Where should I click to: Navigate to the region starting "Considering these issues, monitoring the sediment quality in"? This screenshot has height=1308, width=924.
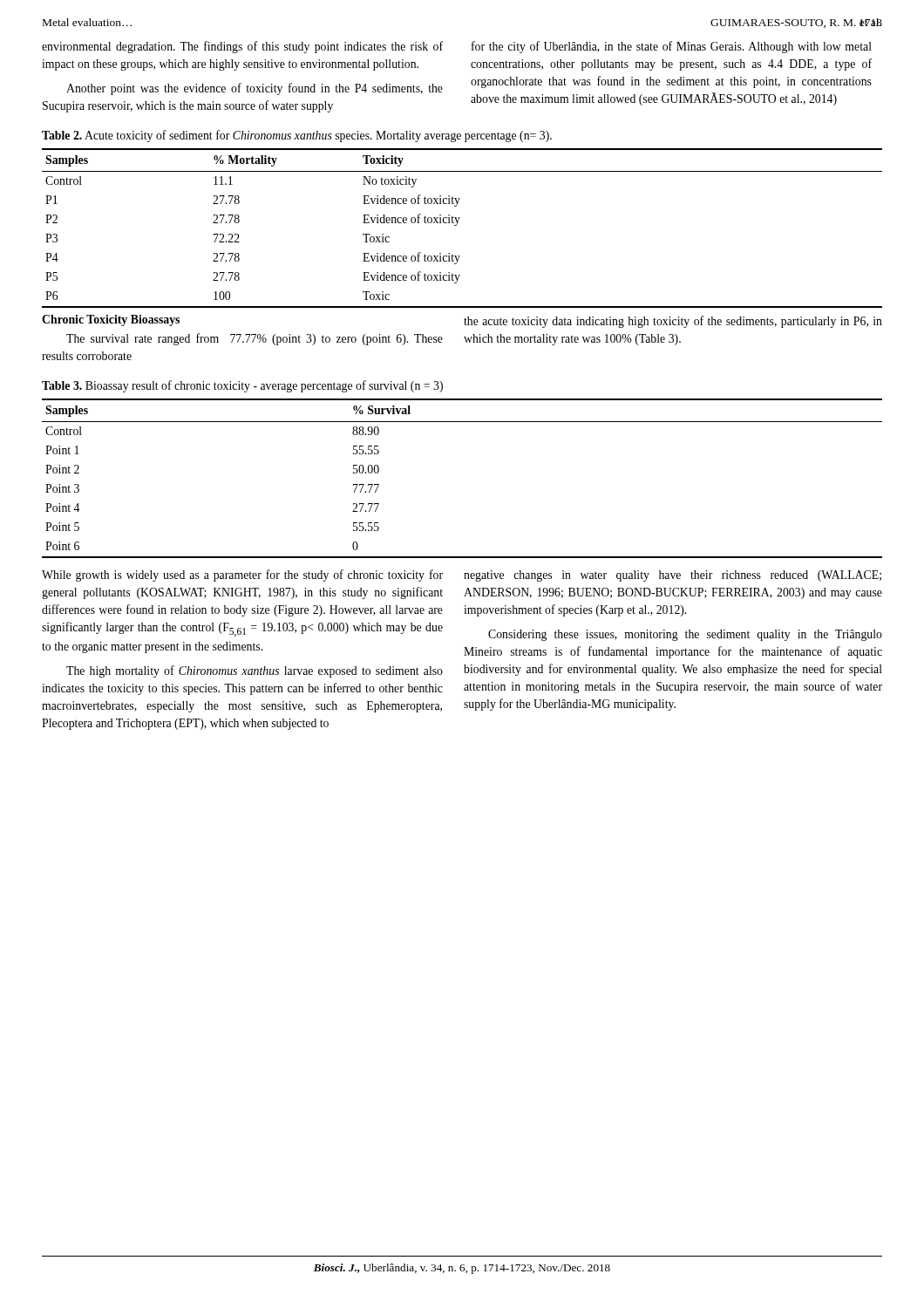(x=673, y=669)
